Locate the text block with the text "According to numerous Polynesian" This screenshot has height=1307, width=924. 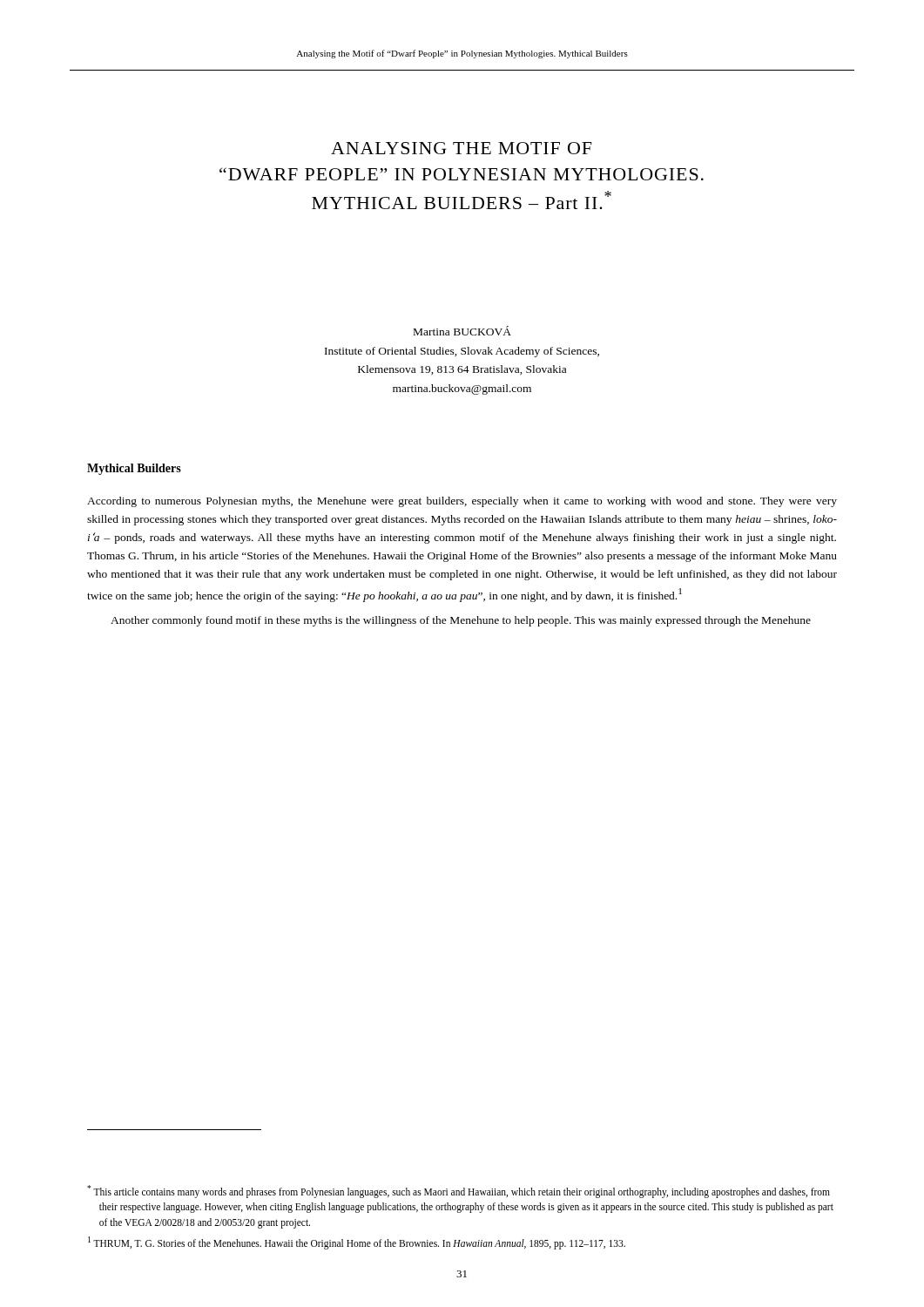coord(462,561)
